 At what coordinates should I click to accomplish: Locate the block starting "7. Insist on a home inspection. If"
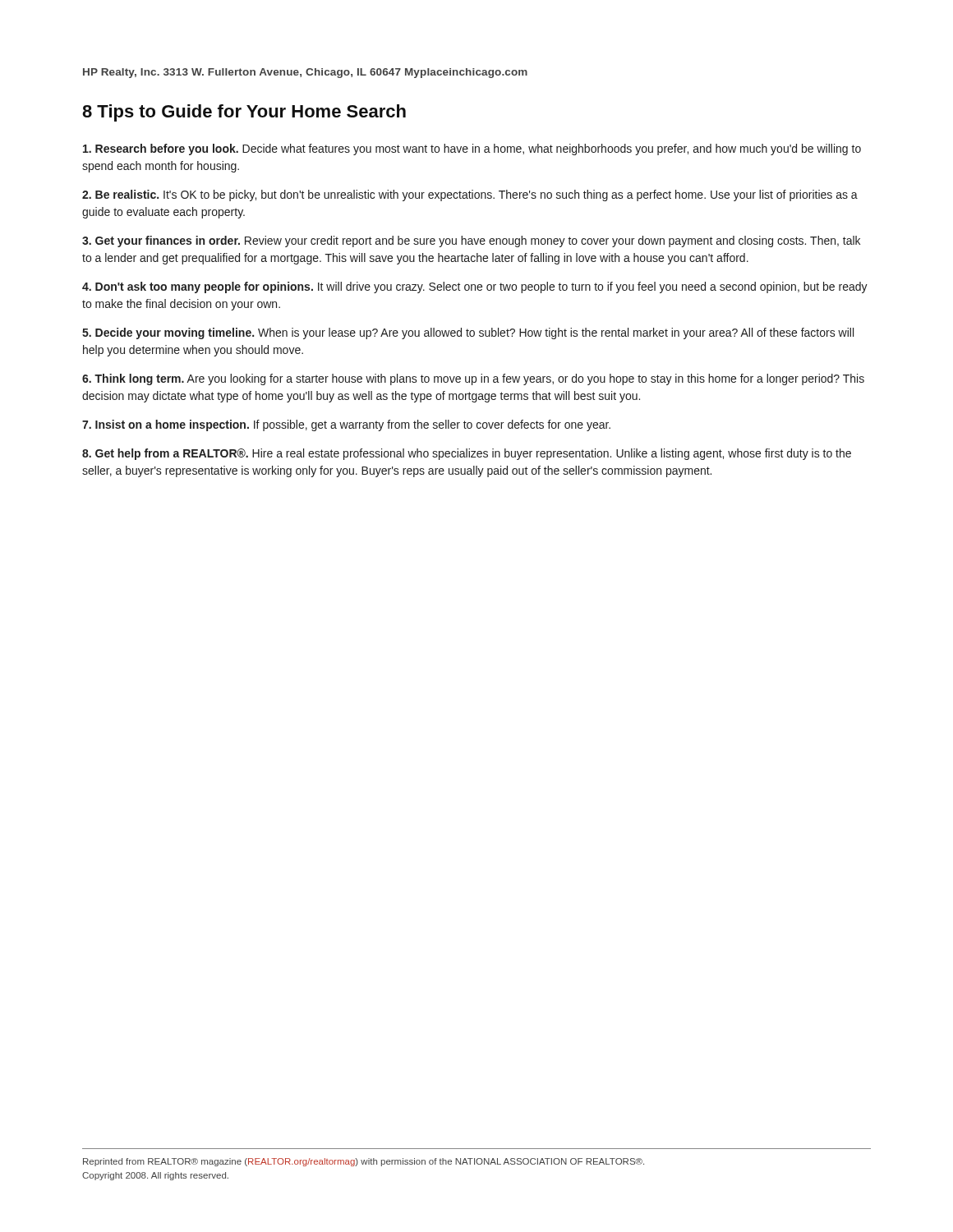tap(347, 425)
